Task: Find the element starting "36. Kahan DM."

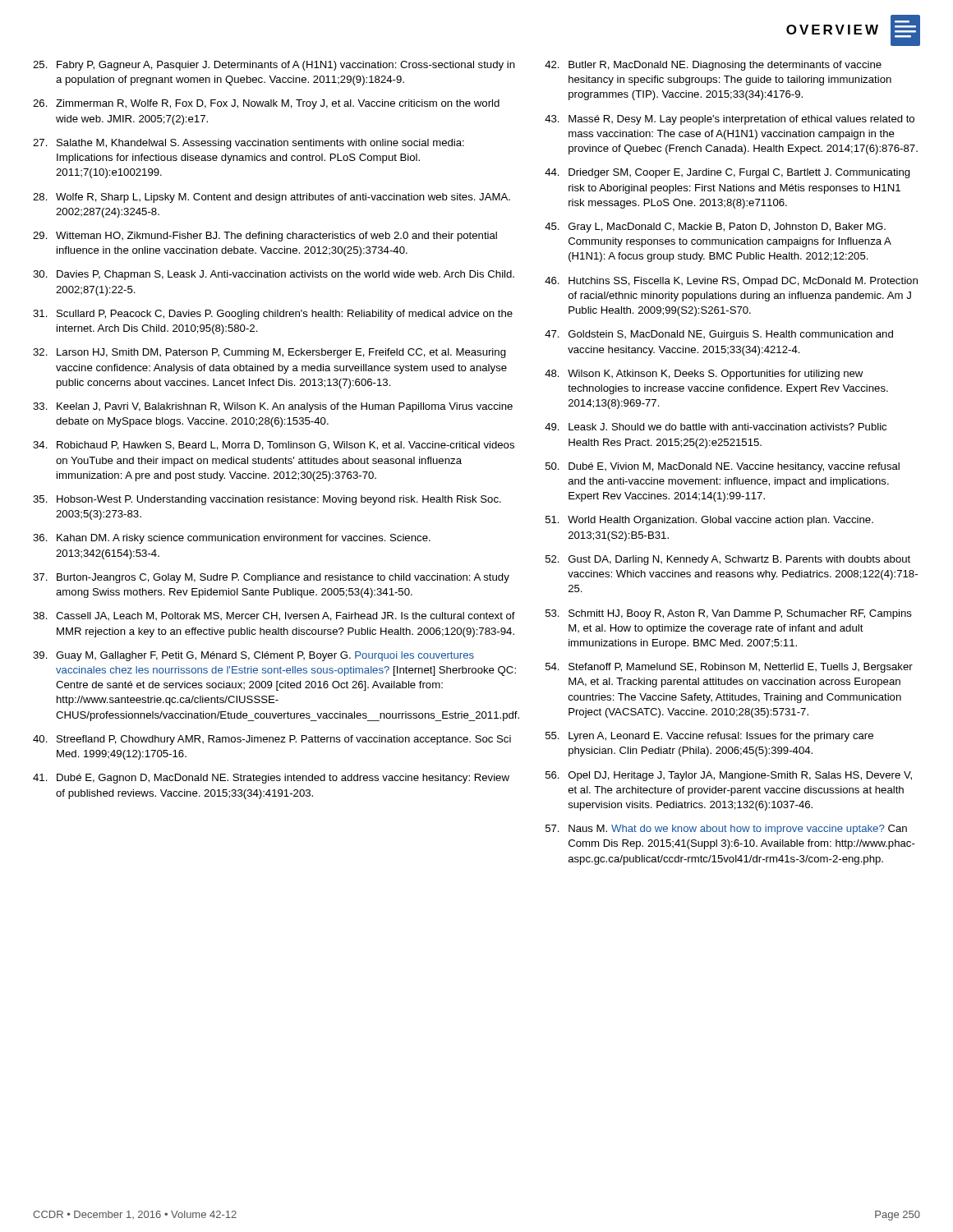Action: [x=277, y=546]
